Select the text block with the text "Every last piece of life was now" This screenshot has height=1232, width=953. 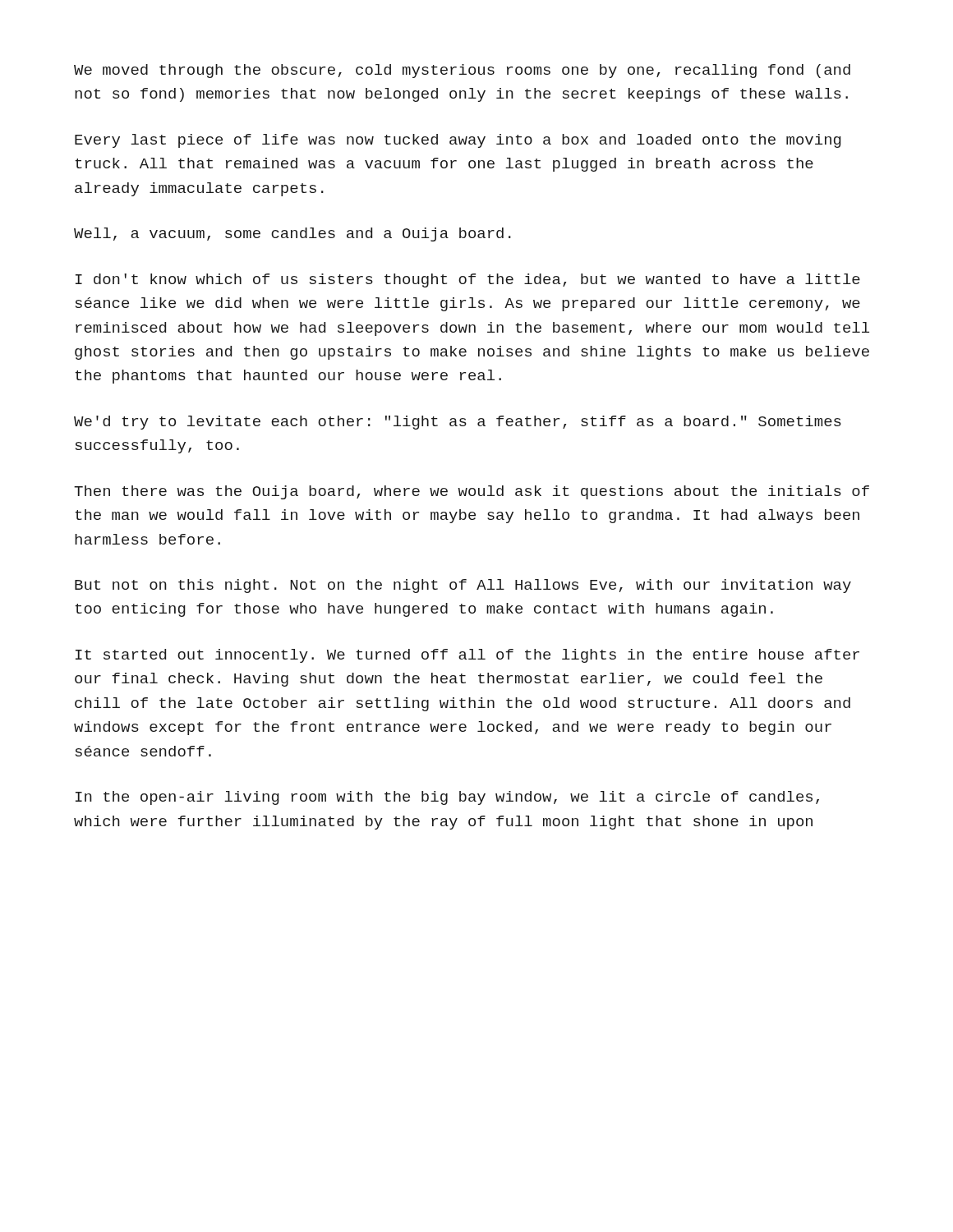pos(458,165)
